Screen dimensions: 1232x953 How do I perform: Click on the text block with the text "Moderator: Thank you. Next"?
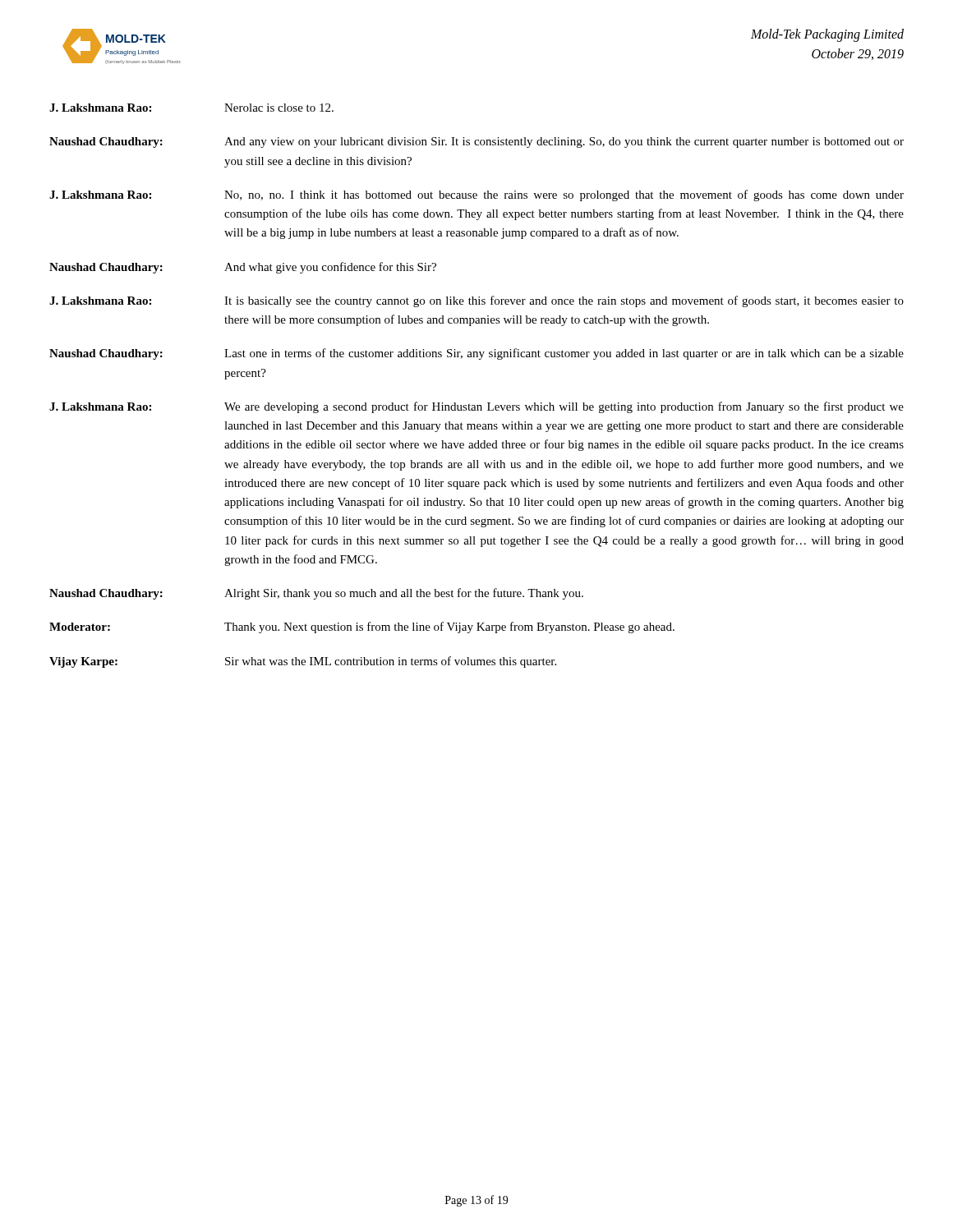476,627
